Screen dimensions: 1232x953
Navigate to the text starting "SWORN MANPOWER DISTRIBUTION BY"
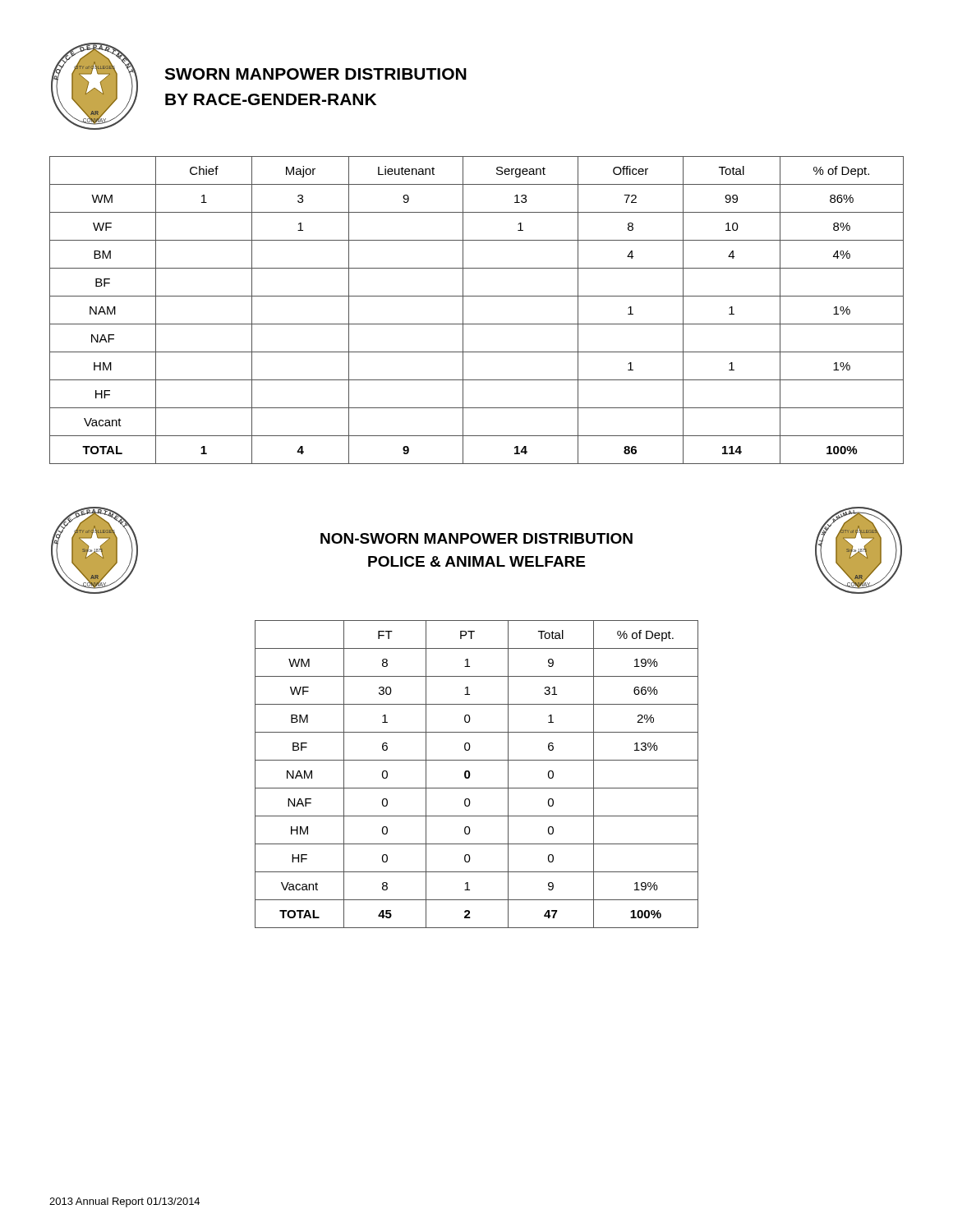point(316,86)
